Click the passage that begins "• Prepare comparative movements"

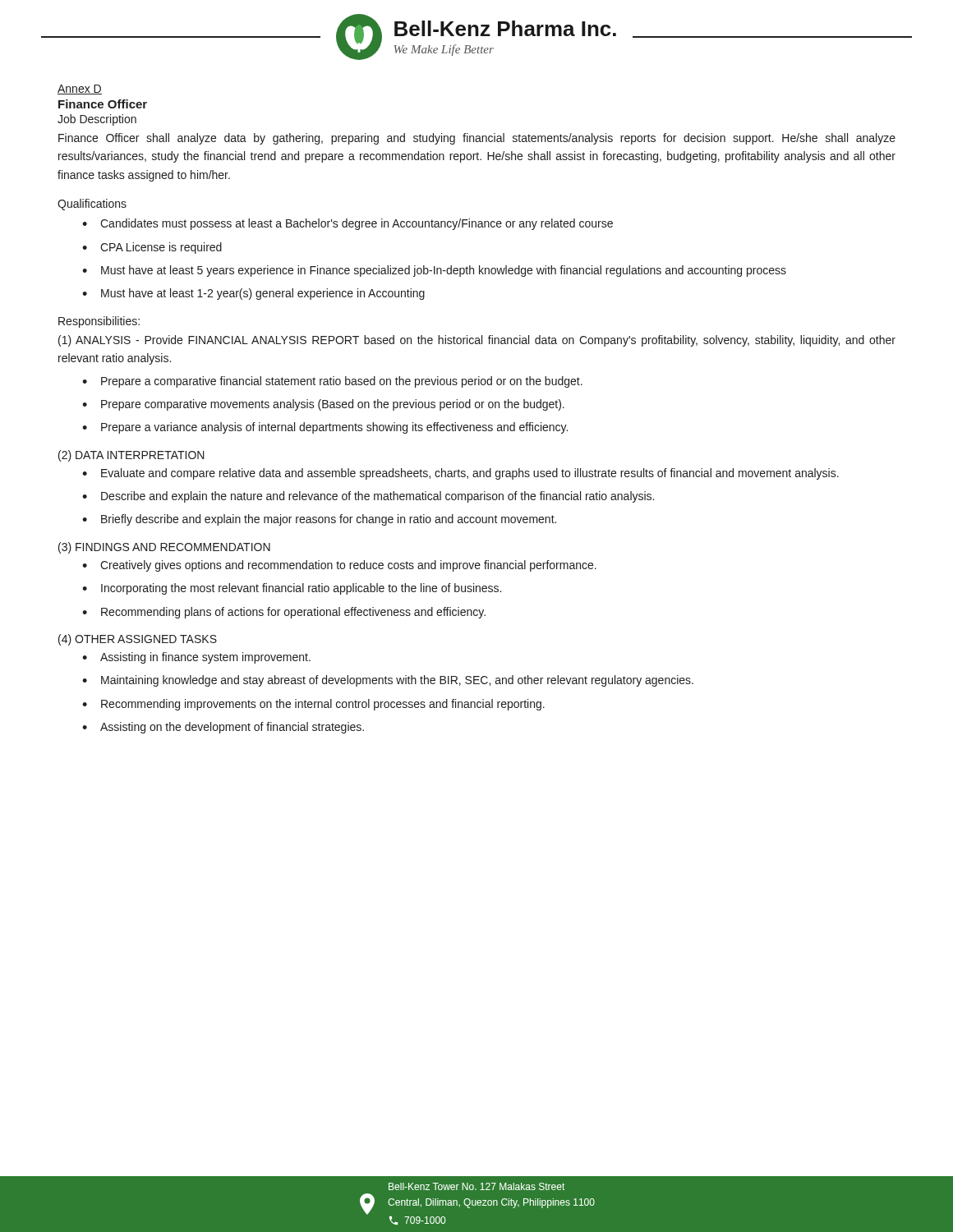pos(489,405)
